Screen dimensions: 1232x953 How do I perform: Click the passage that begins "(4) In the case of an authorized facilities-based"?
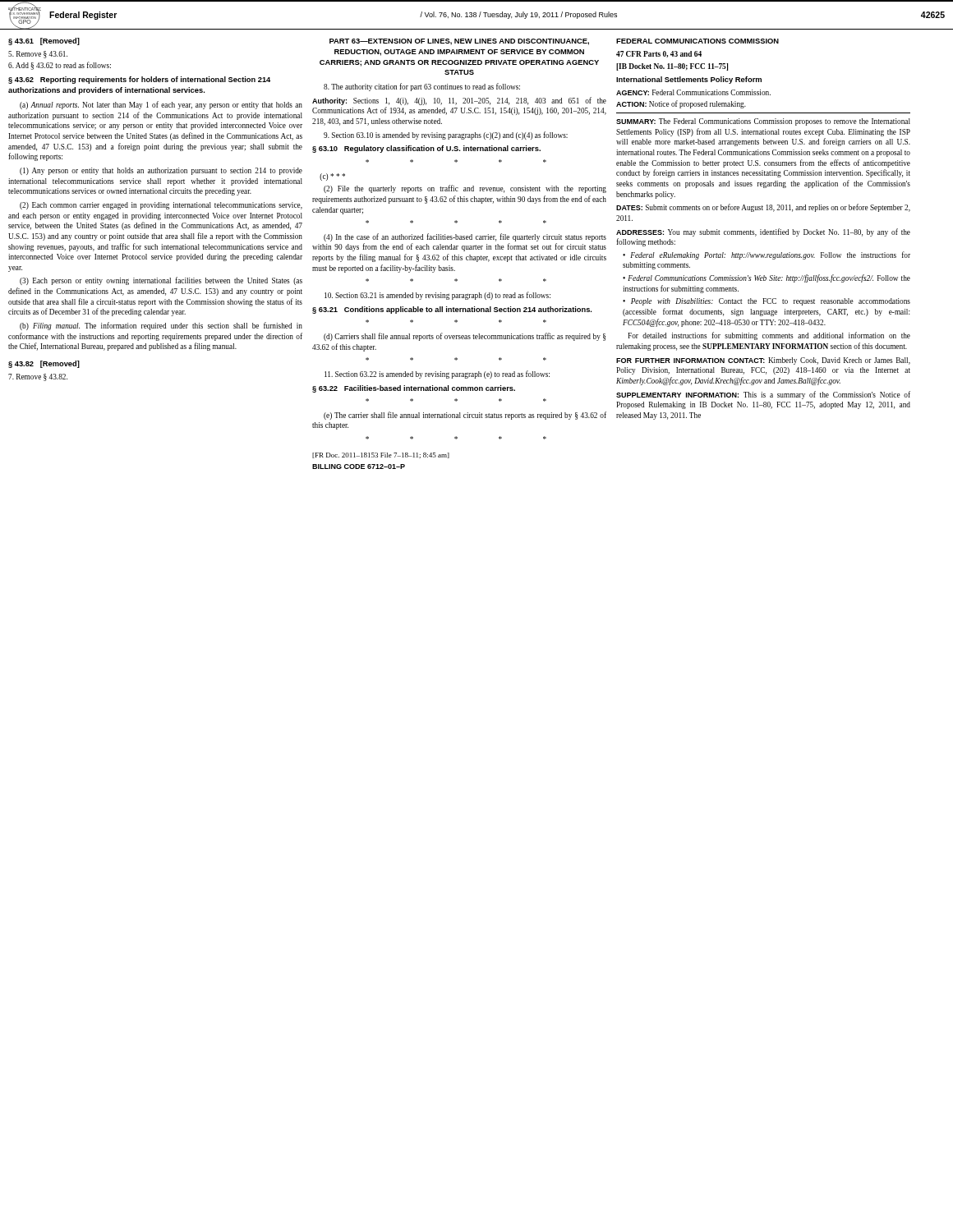[x=459, y=253]
